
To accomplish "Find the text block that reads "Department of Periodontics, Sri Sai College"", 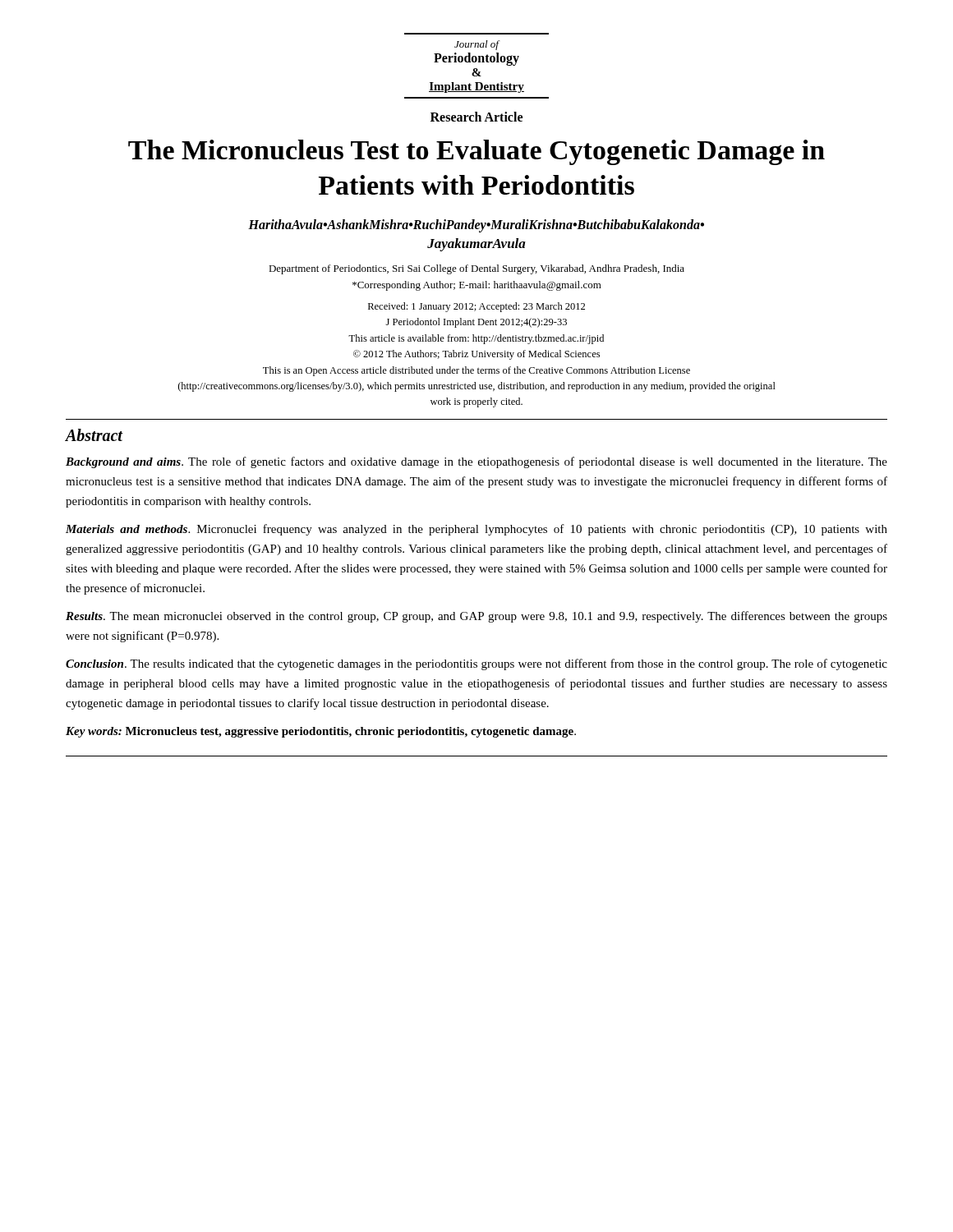I will click(x=476, y=276).
